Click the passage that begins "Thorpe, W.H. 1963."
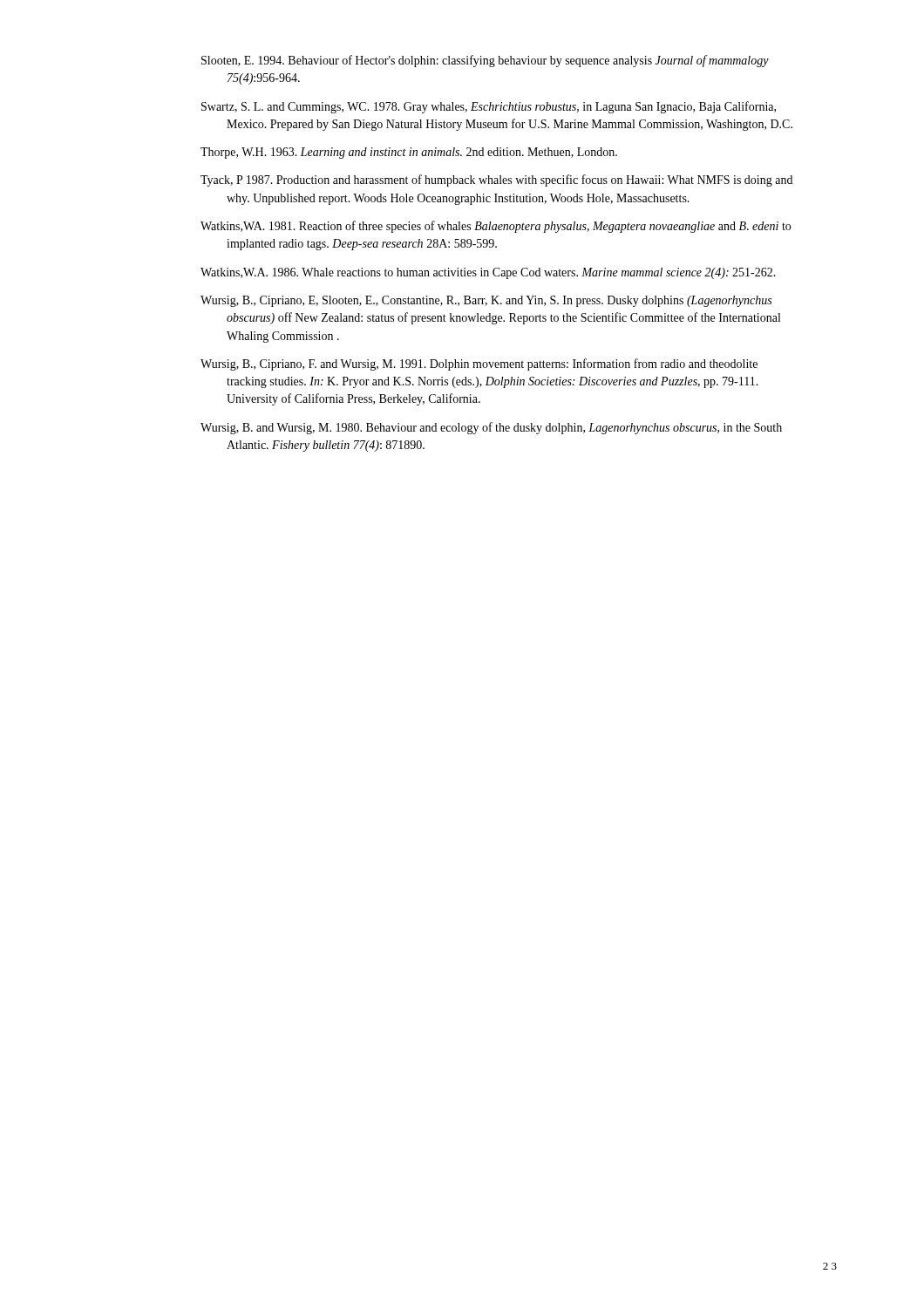The image size is (924, 1308). tap(409, 152)
